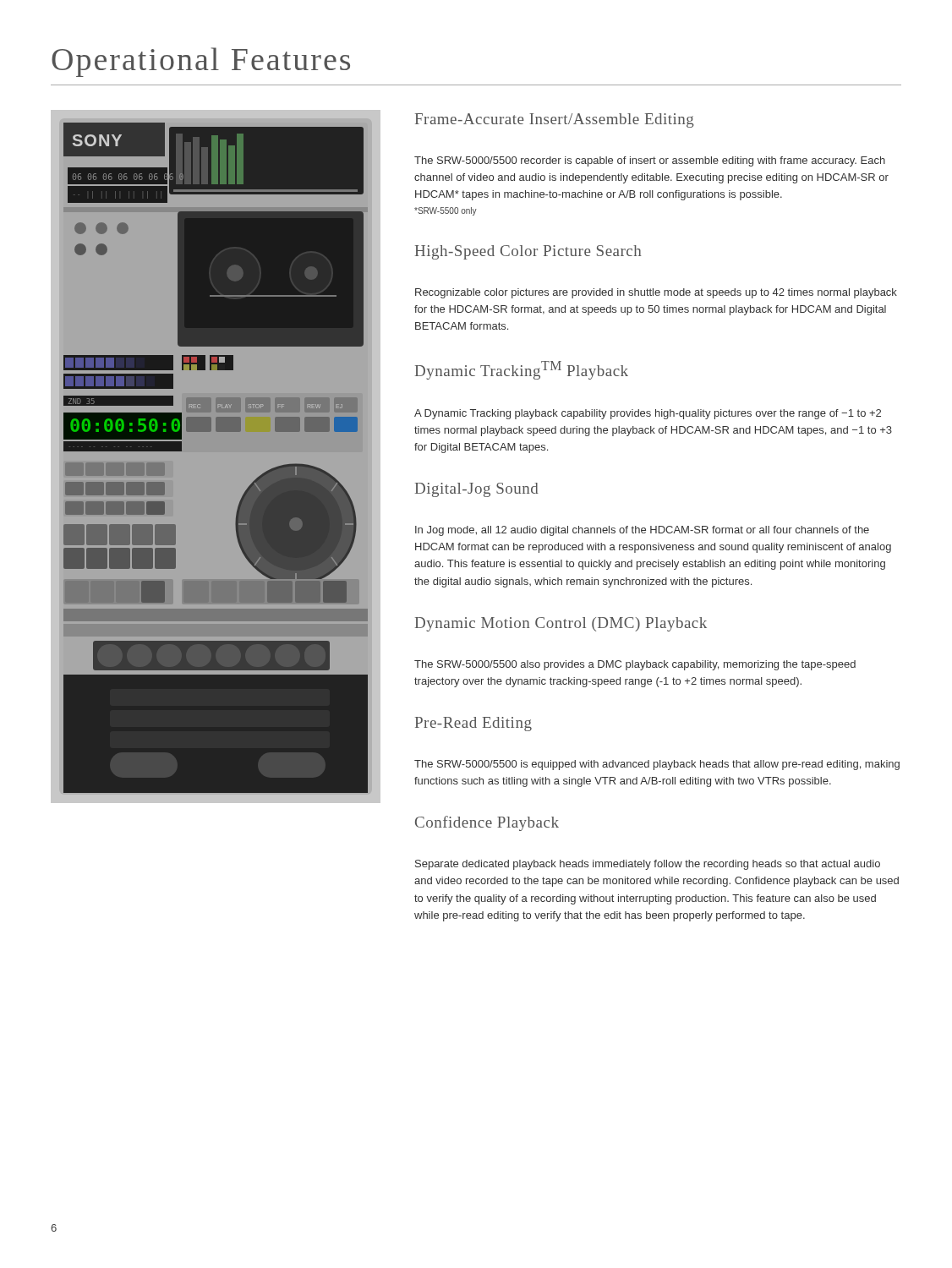Point to the block starting "Digital-Jog Sound"
Viewport: 952px width, 1268px height.
(477, 490)
